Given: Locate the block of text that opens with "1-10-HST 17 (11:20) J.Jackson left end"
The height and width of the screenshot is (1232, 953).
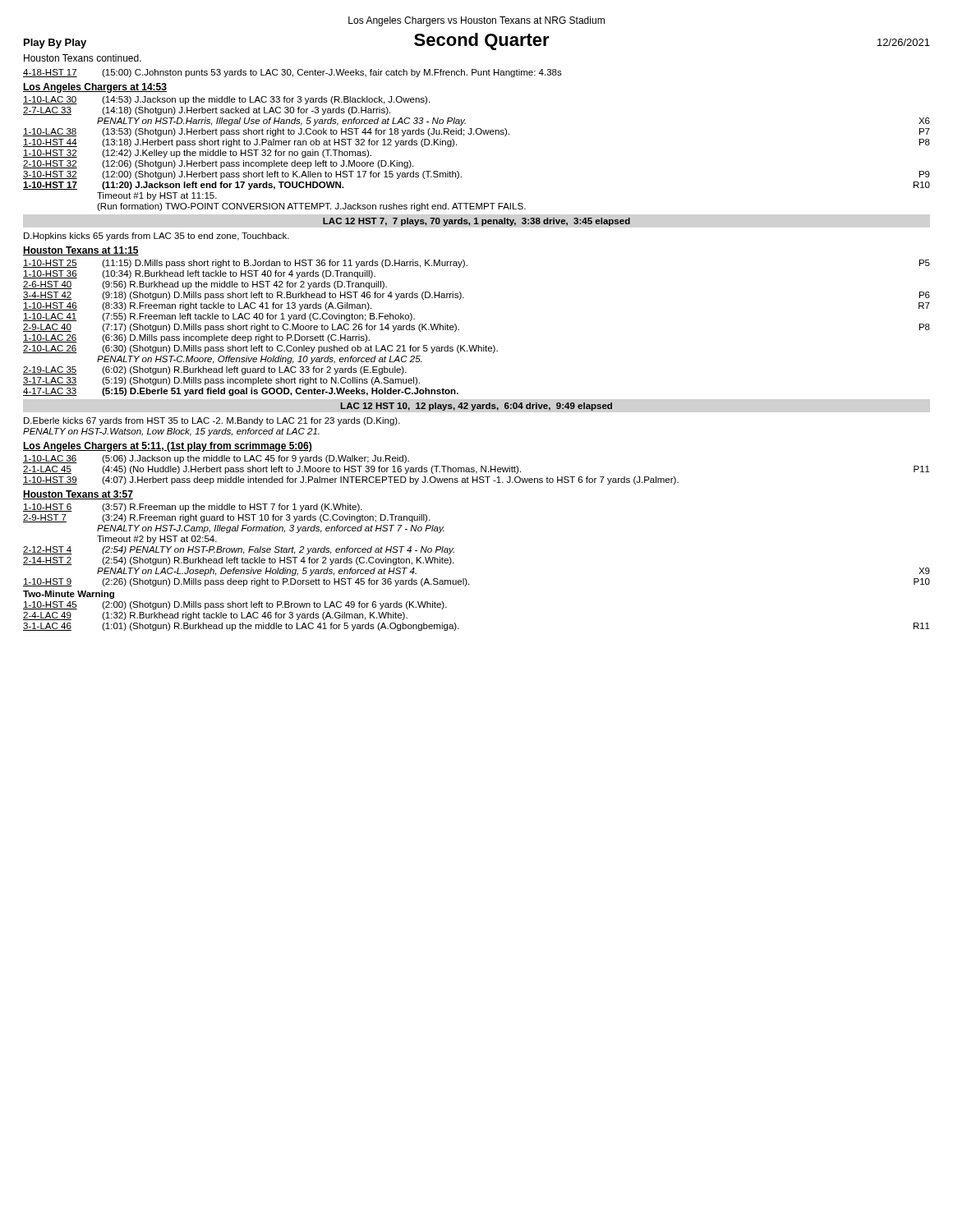Looking at the screenshot, I should [x=50, y=185].
